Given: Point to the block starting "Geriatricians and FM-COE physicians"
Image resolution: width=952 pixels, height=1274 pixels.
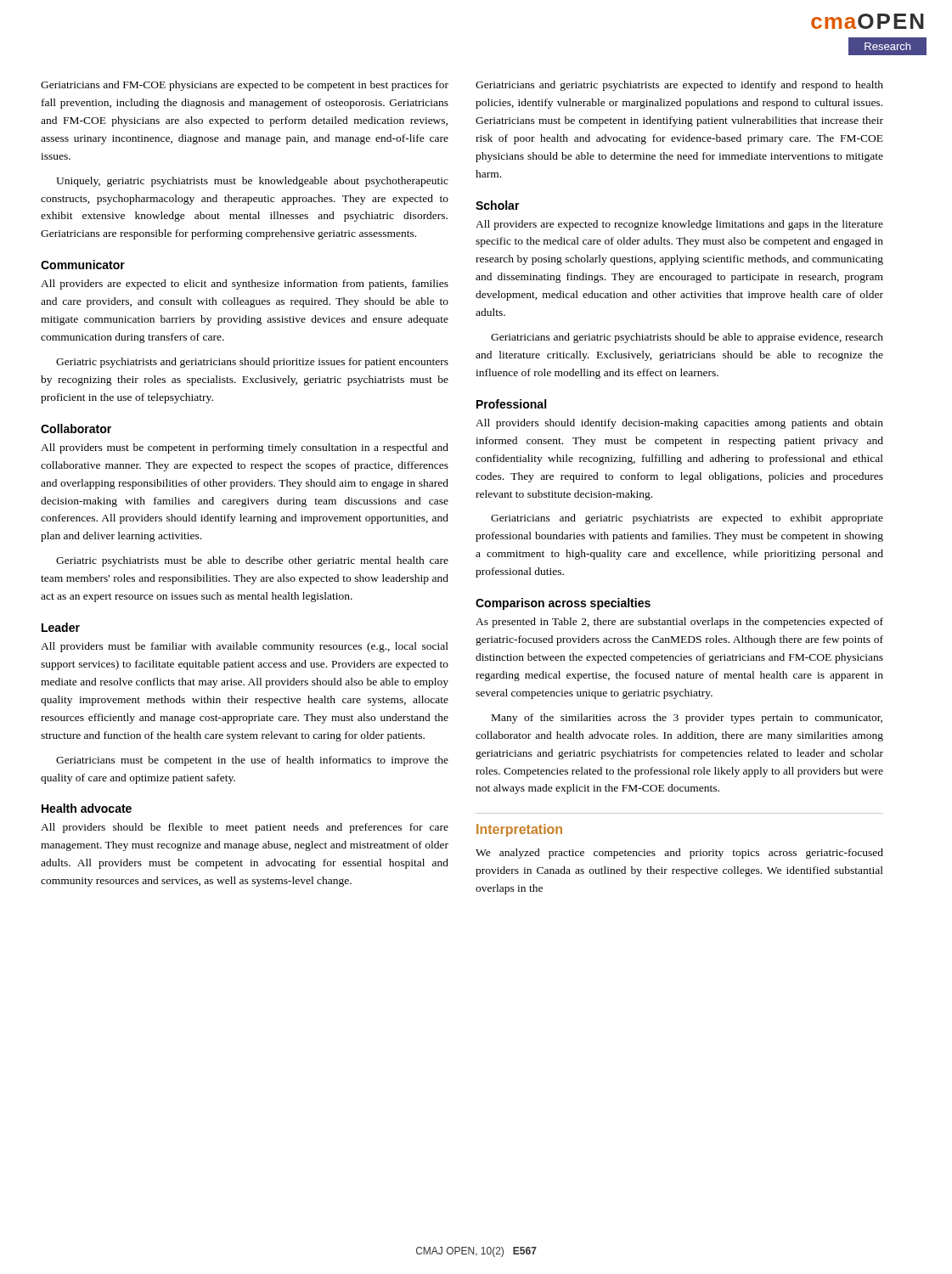Looking at the screenshot, I should (245, 86).
